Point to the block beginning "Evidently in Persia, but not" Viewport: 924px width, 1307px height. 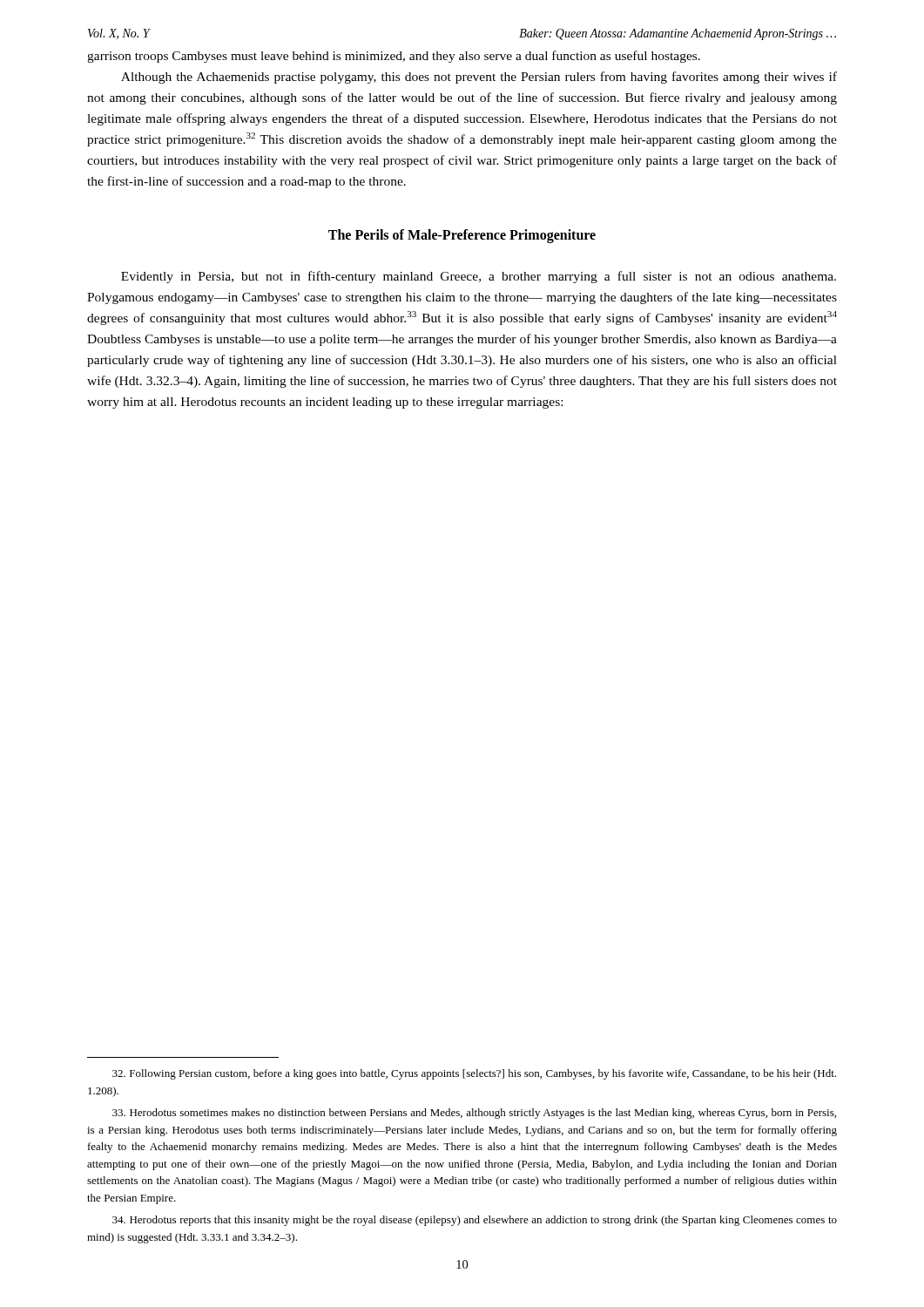(462, 339)
